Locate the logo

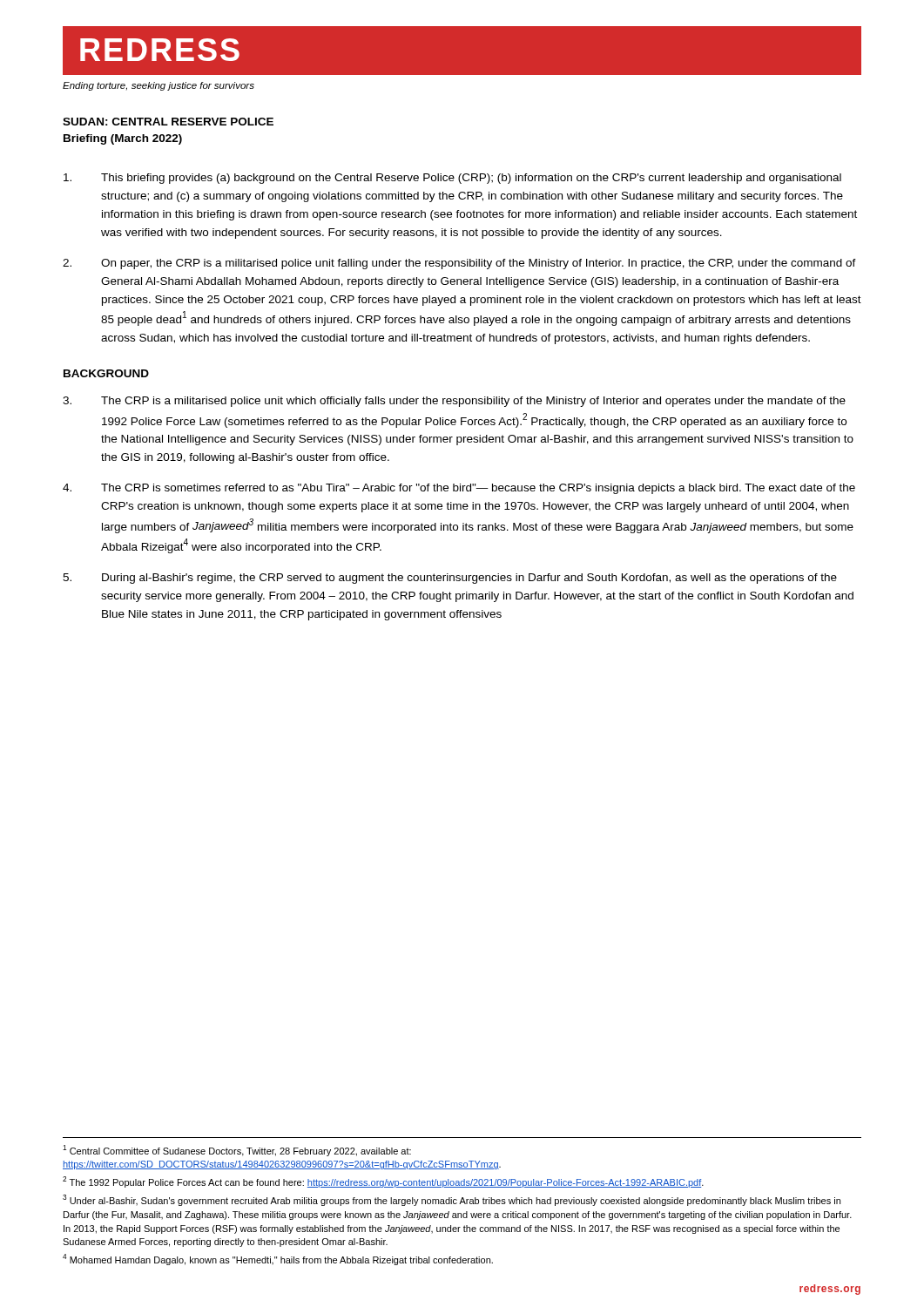(x=462, y=66)
